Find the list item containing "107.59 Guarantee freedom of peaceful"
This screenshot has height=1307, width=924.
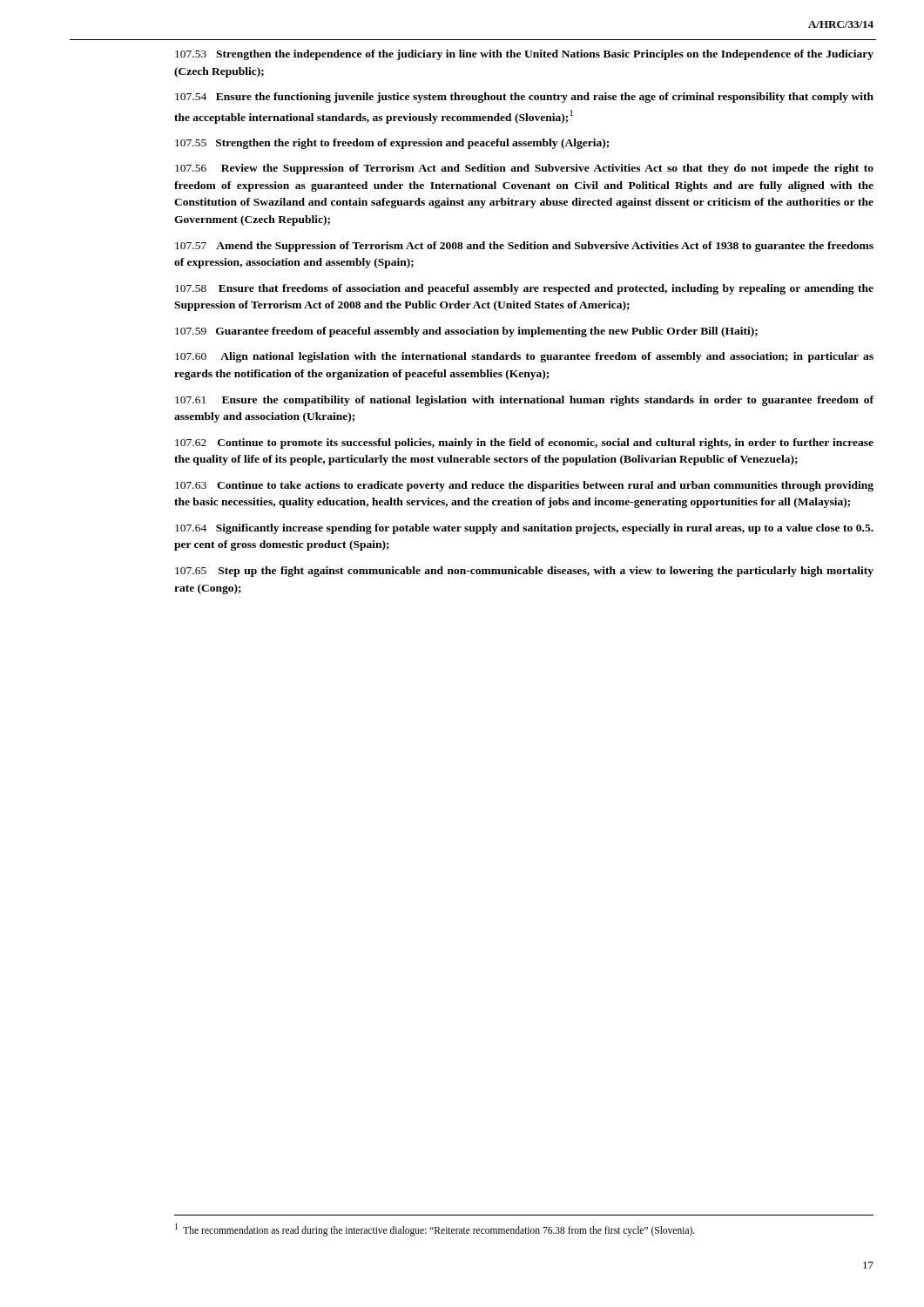point(466,331)
